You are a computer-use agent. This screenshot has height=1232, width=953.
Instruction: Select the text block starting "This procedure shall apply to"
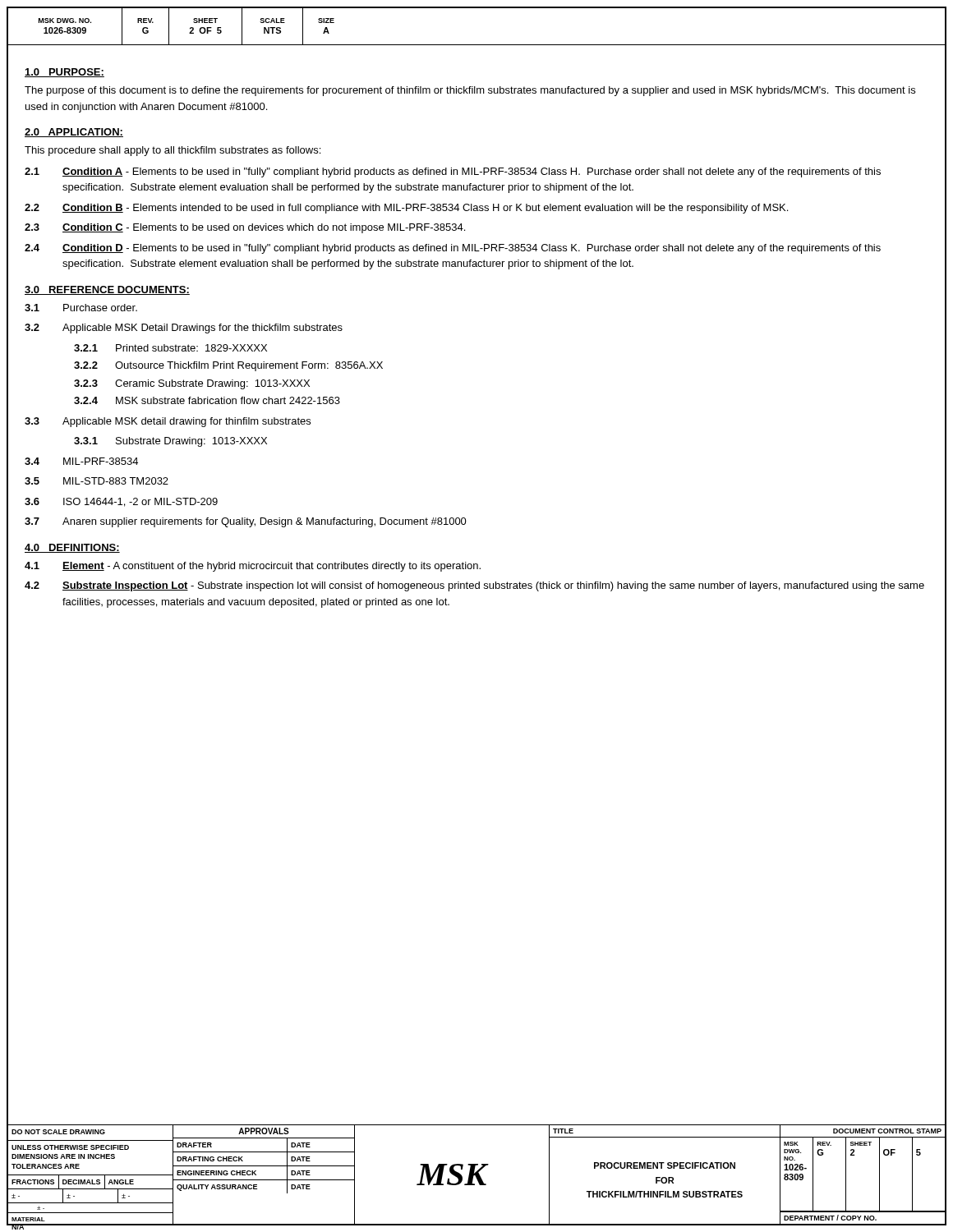click(x=173, y=150)
